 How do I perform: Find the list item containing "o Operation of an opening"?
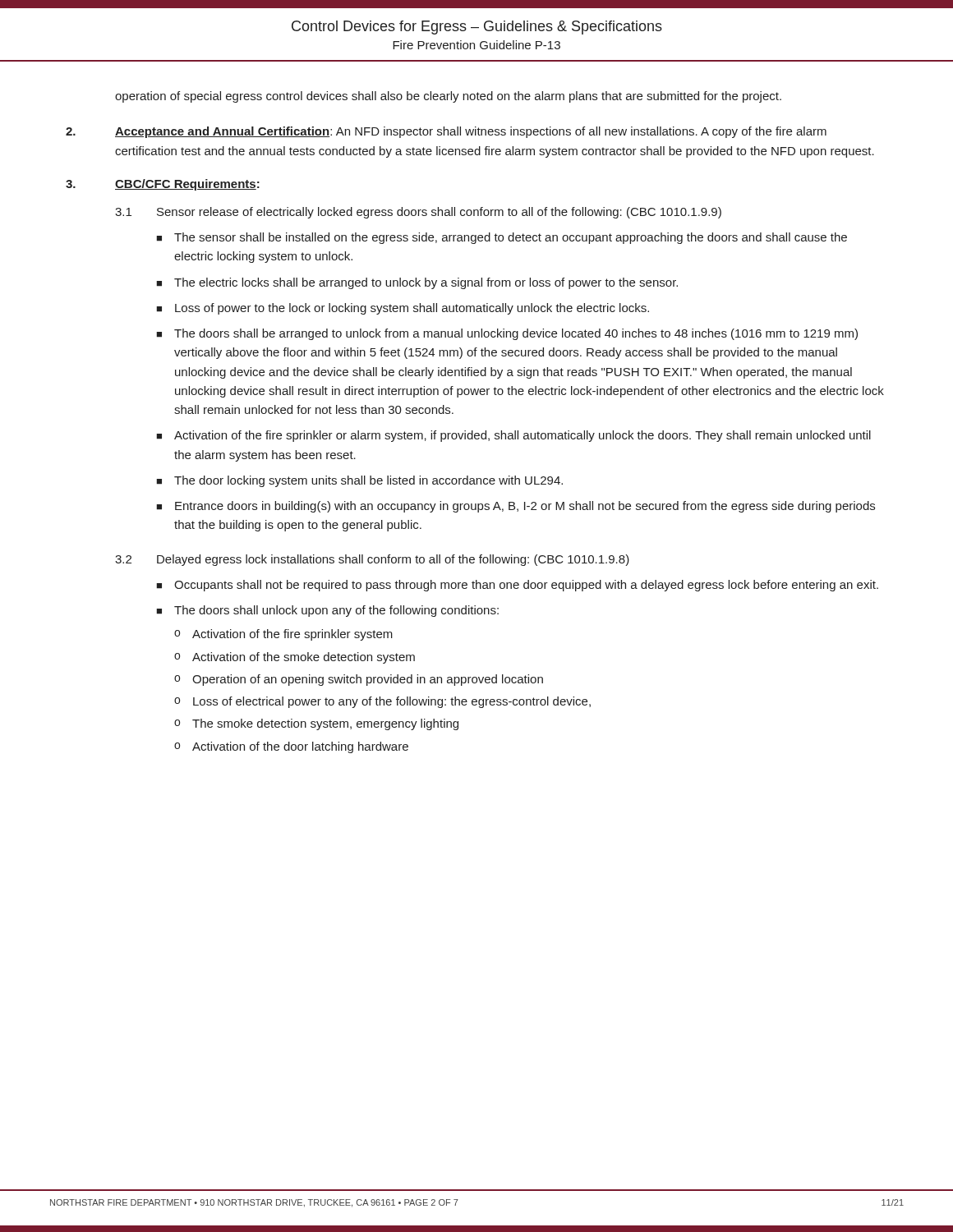tap(359, 679)
